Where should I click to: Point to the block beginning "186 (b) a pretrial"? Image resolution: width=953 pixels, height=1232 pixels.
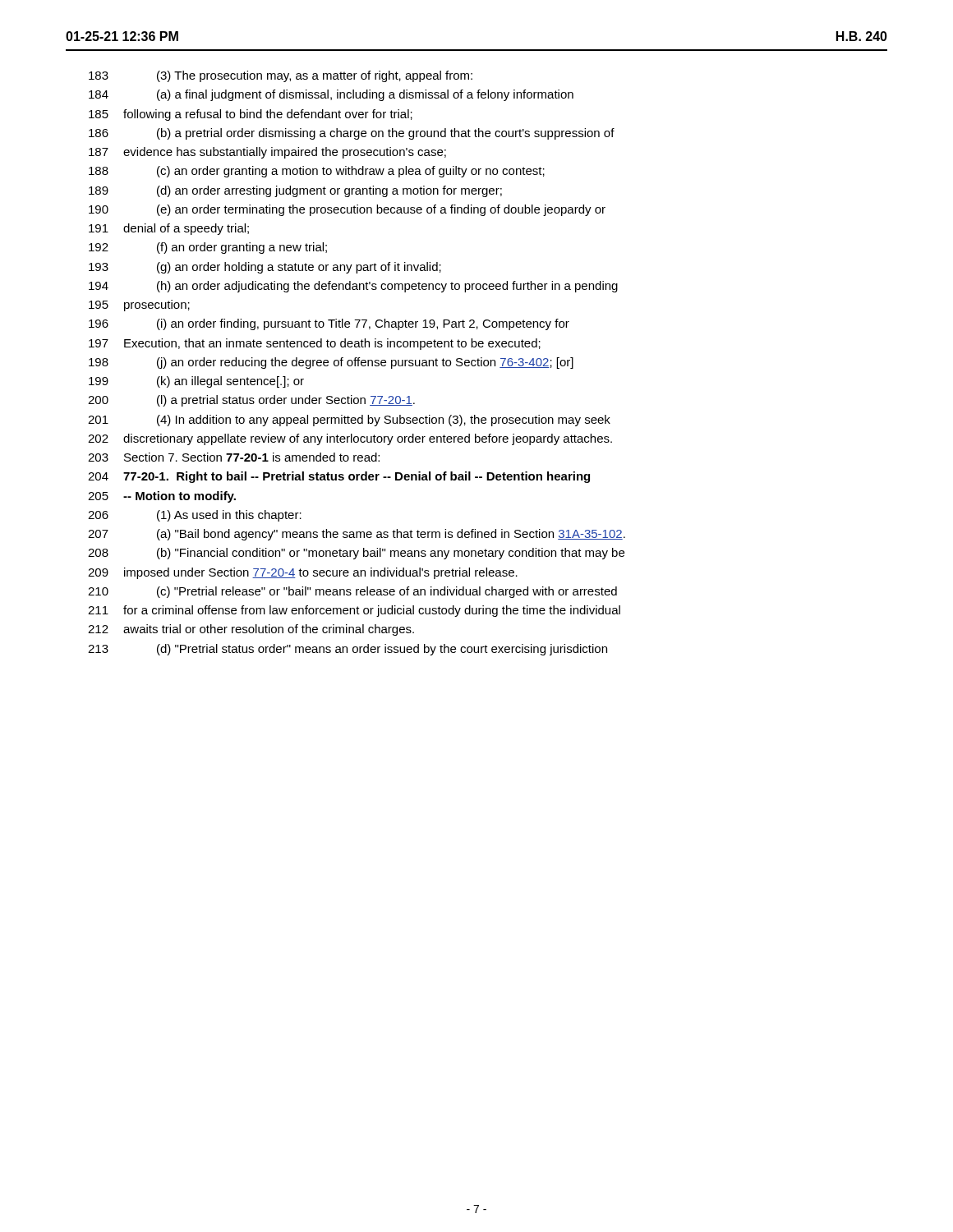click(476, 133)
